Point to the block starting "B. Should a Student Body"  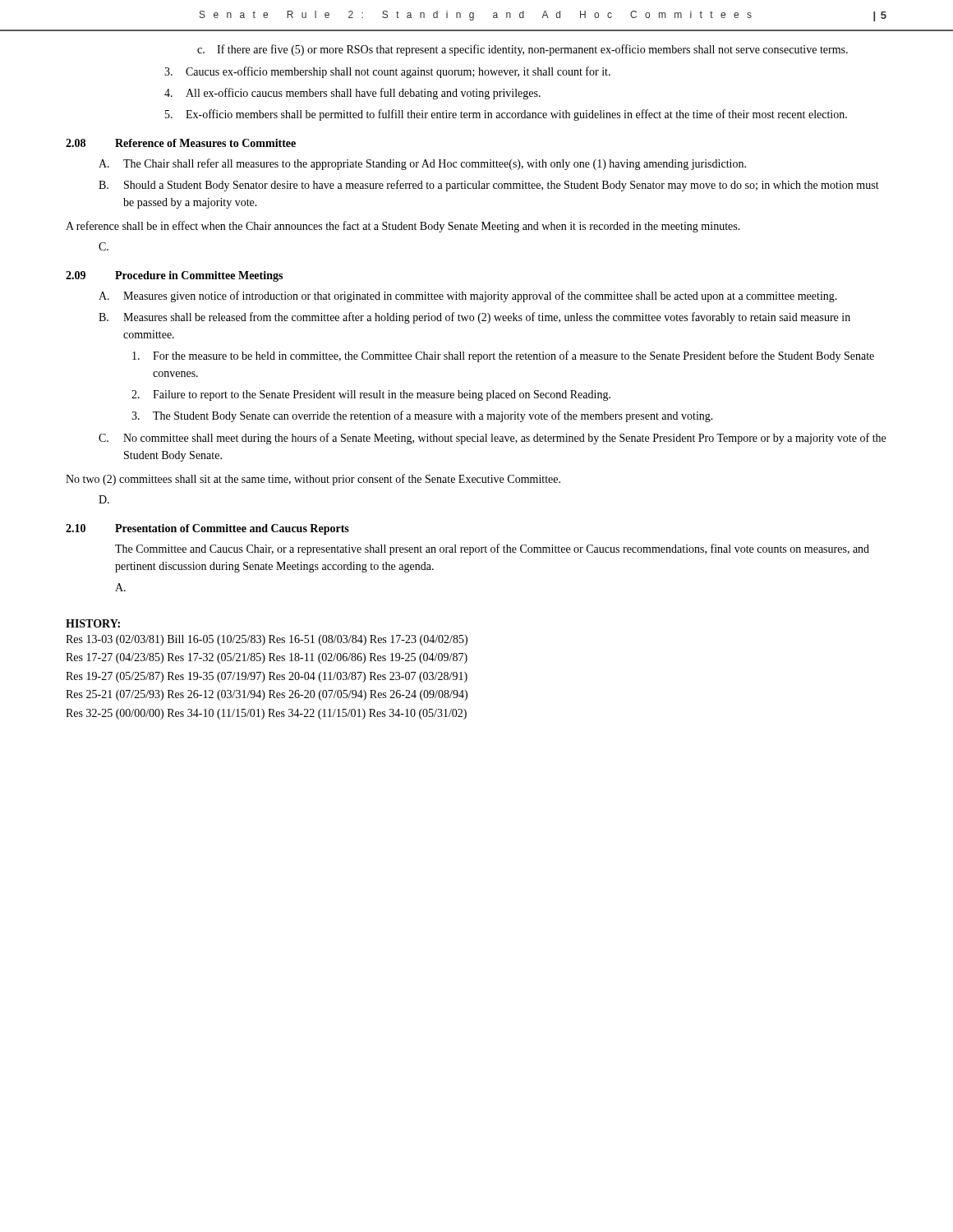493,194
